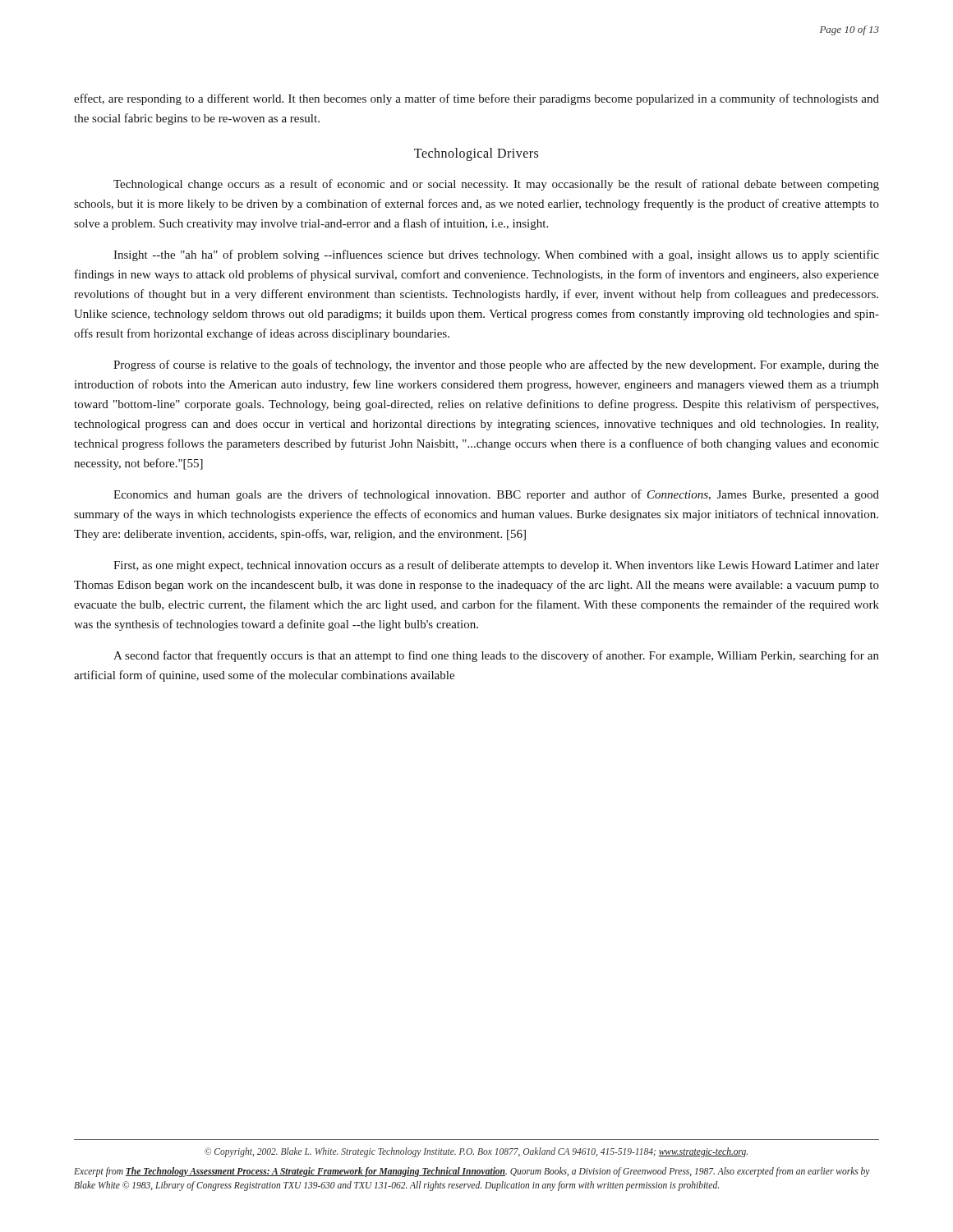Navigate to the text starting "effect, are responding"

click(x=476, y=108)
